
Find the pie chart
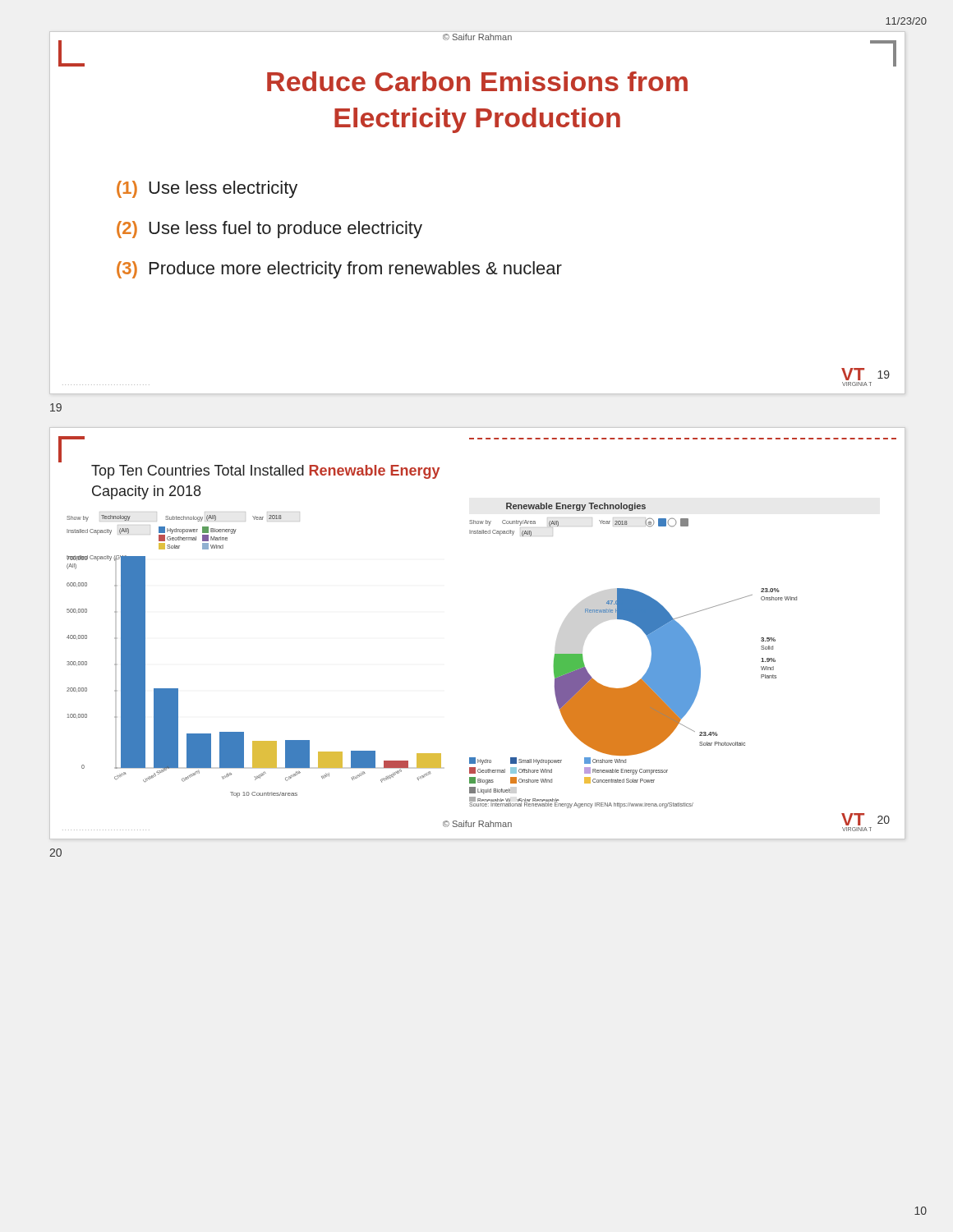click(679, 656)
